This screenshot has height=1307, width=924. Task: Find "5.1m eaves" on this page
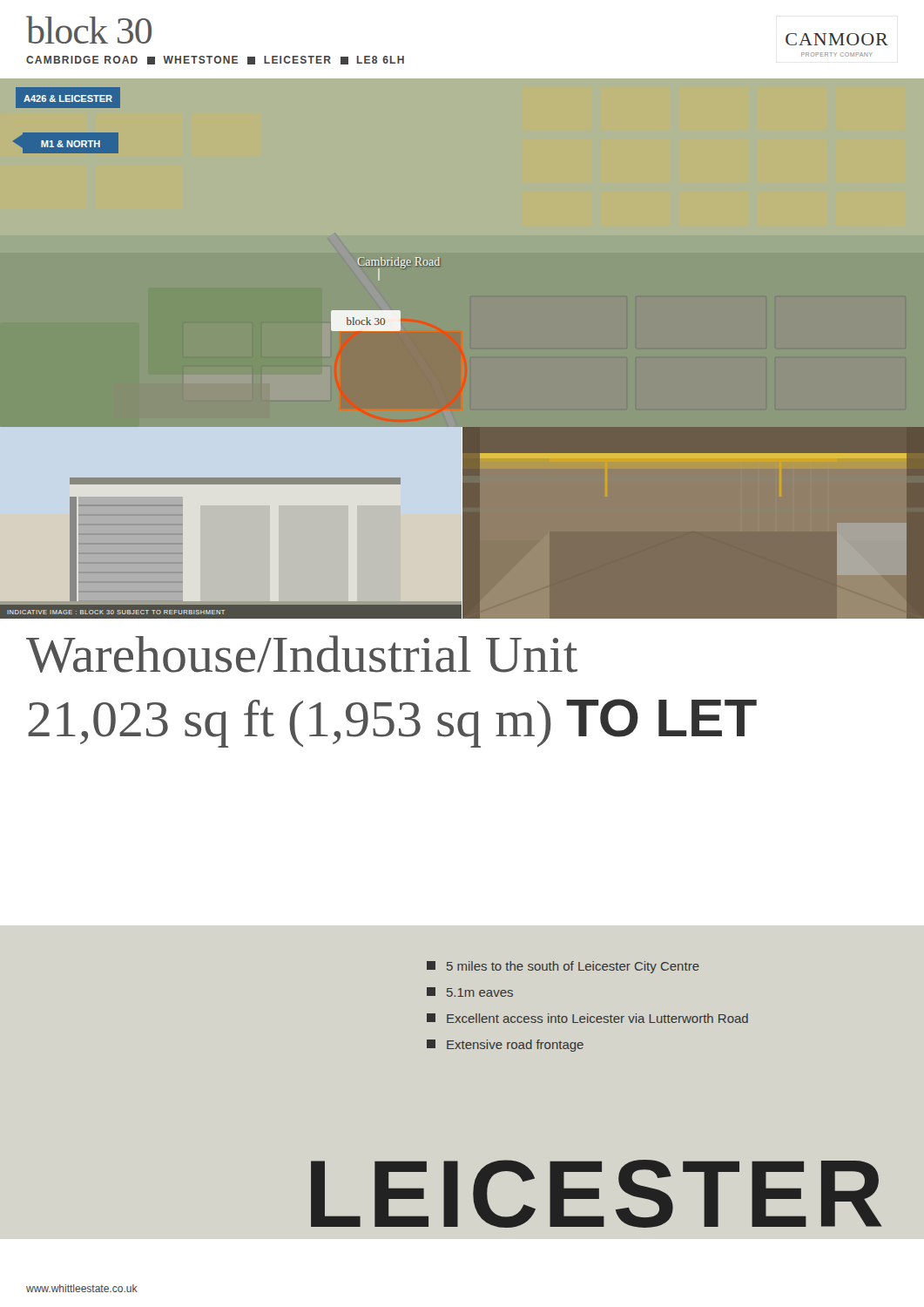click(470, 992)
